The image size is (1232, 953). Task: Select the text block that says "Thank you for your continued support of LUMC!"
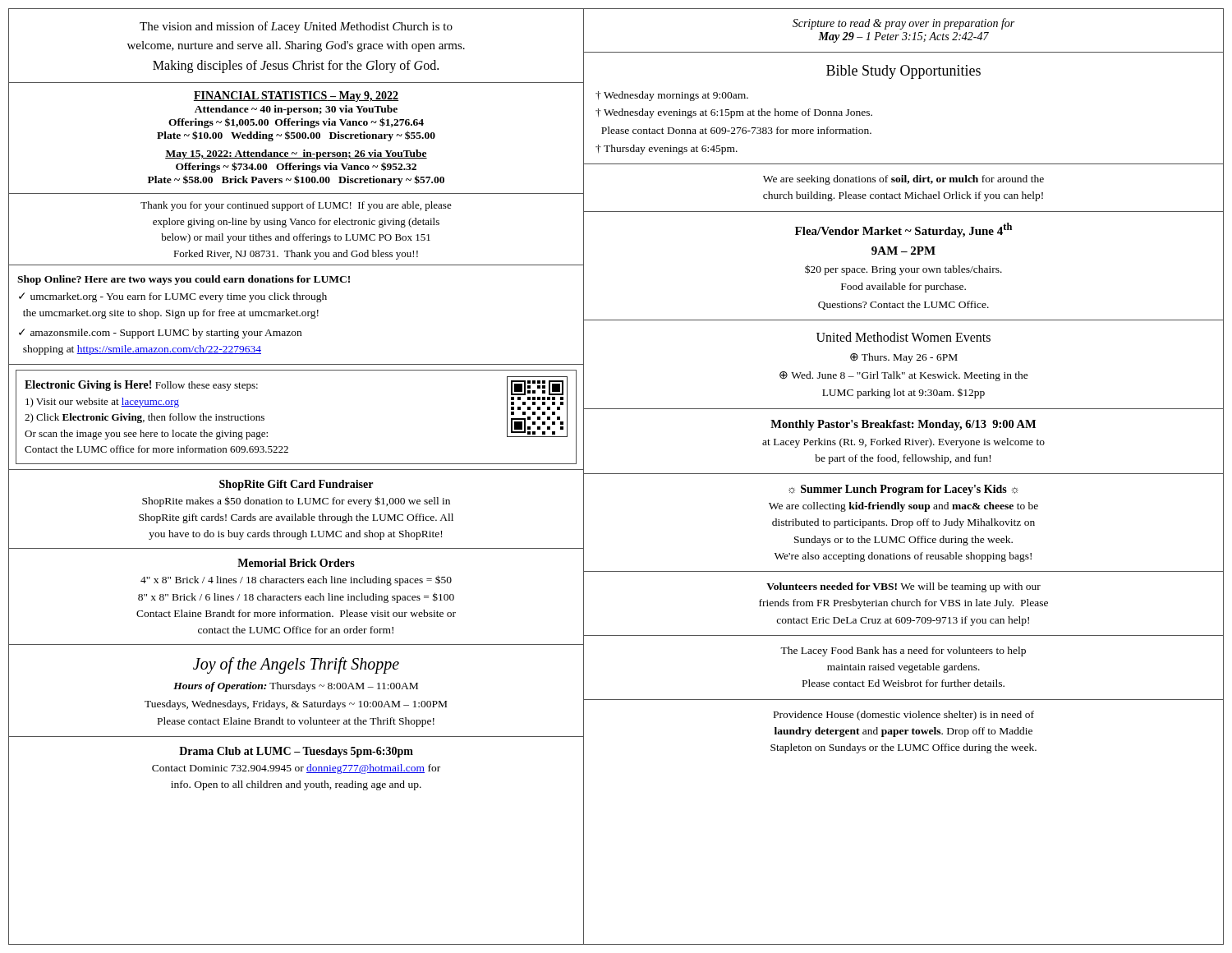pos(296,229)
